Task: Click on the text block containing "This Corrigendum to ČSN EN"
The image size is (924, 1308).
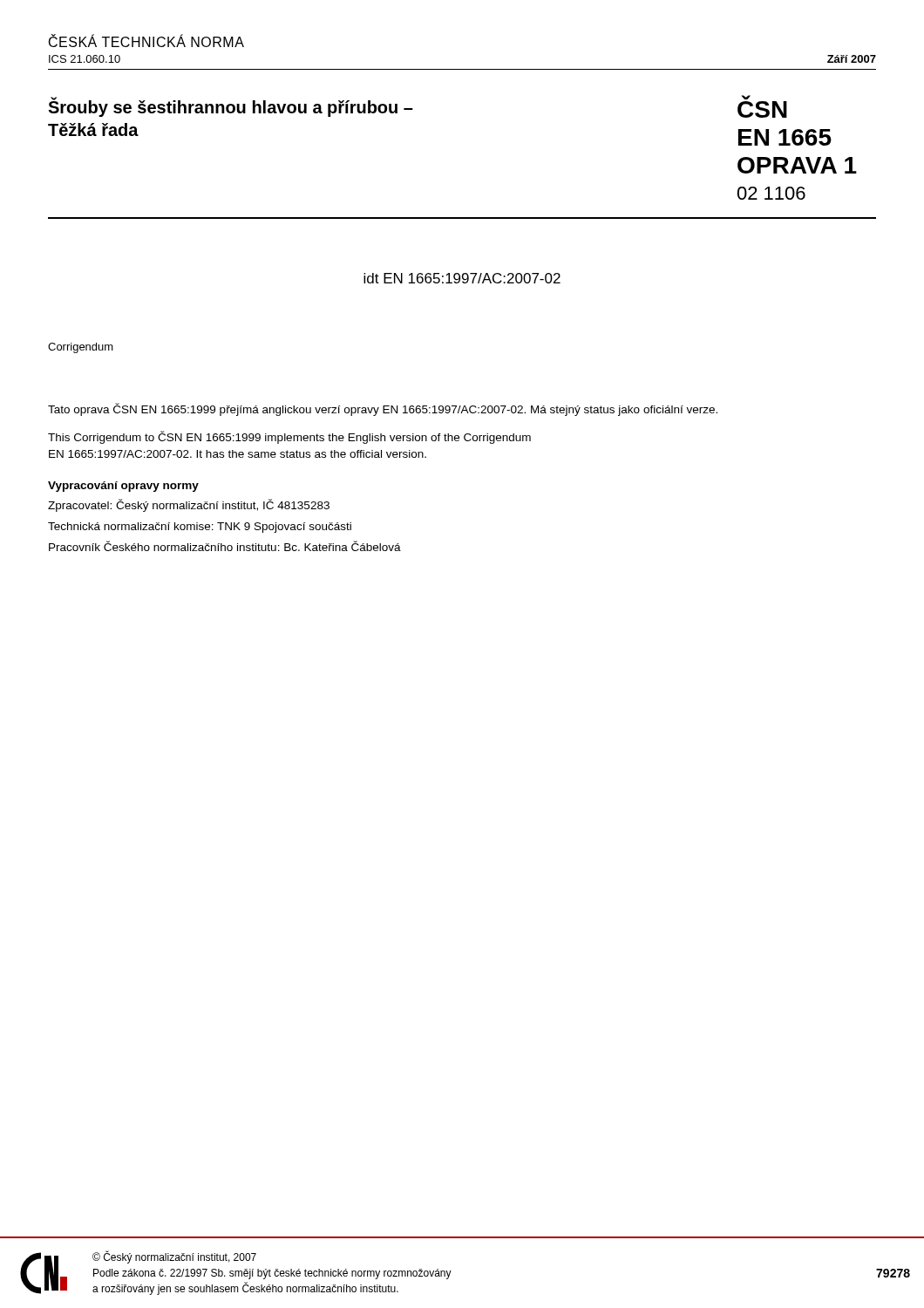Action: (290, 445)
